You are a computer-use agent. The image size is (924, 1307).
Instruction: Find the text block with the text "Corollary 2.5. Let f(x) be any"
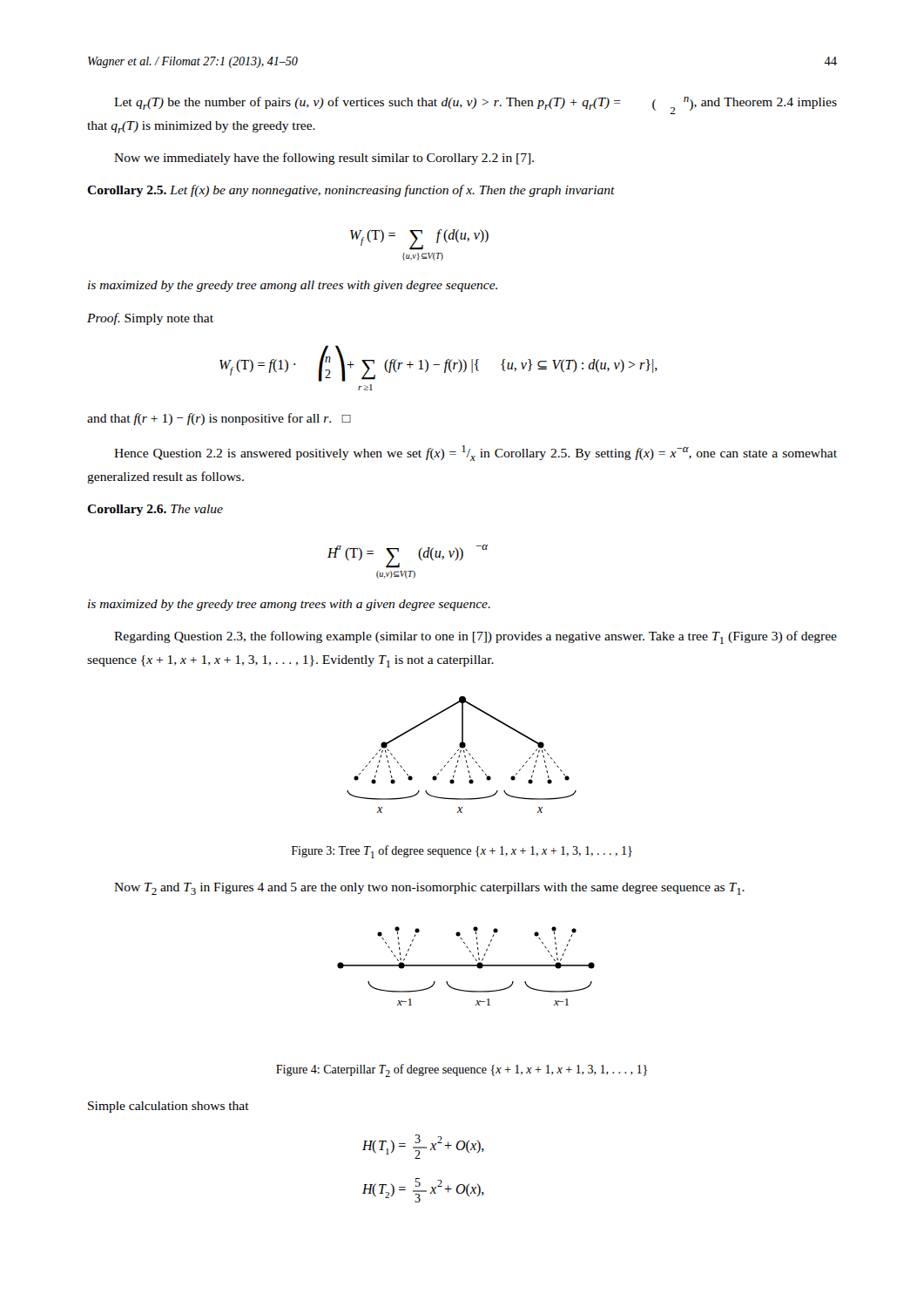click(351, 190)
